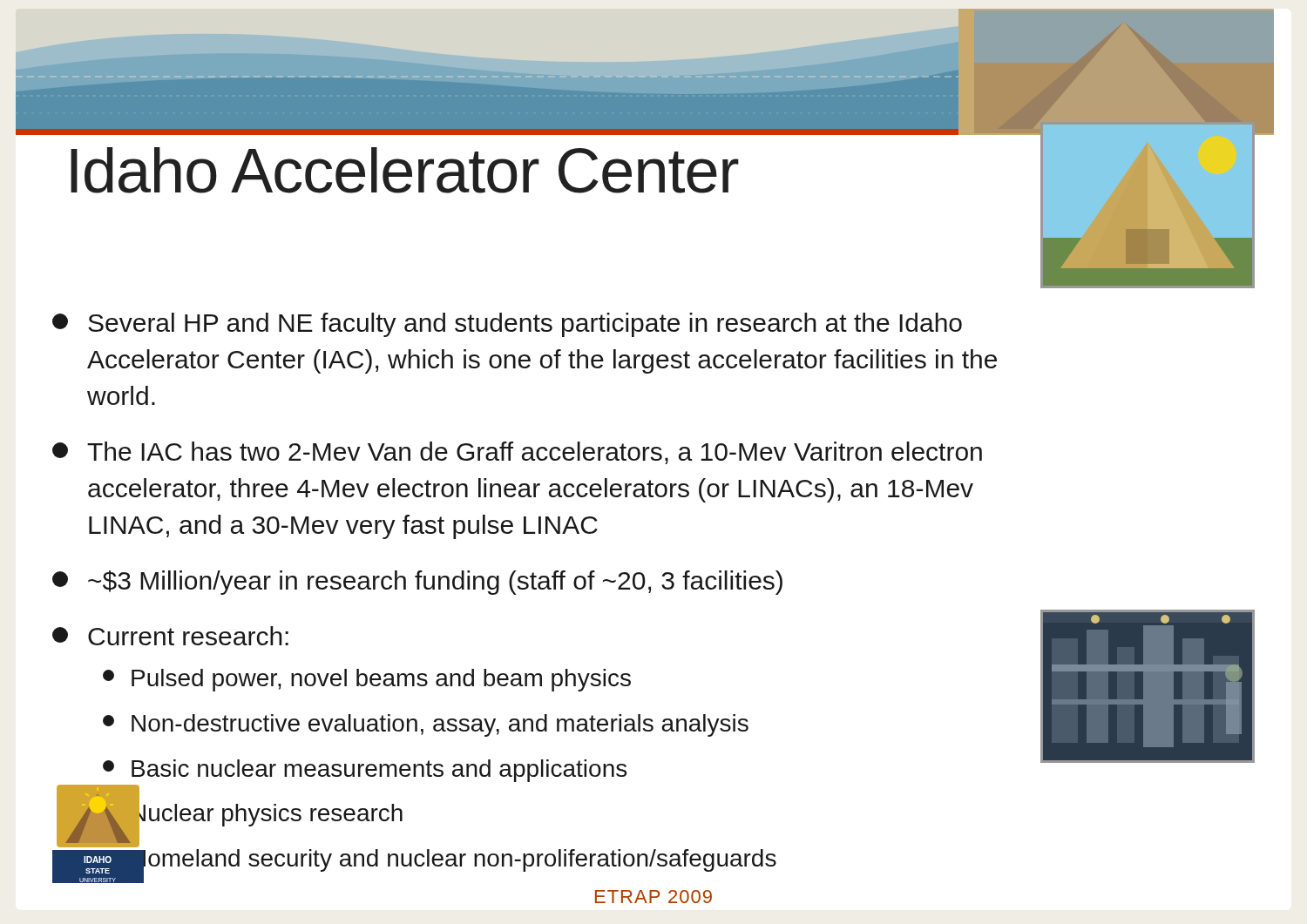Click on the logo
Screen dimensions: 924x1307
(x=98, y=833)
